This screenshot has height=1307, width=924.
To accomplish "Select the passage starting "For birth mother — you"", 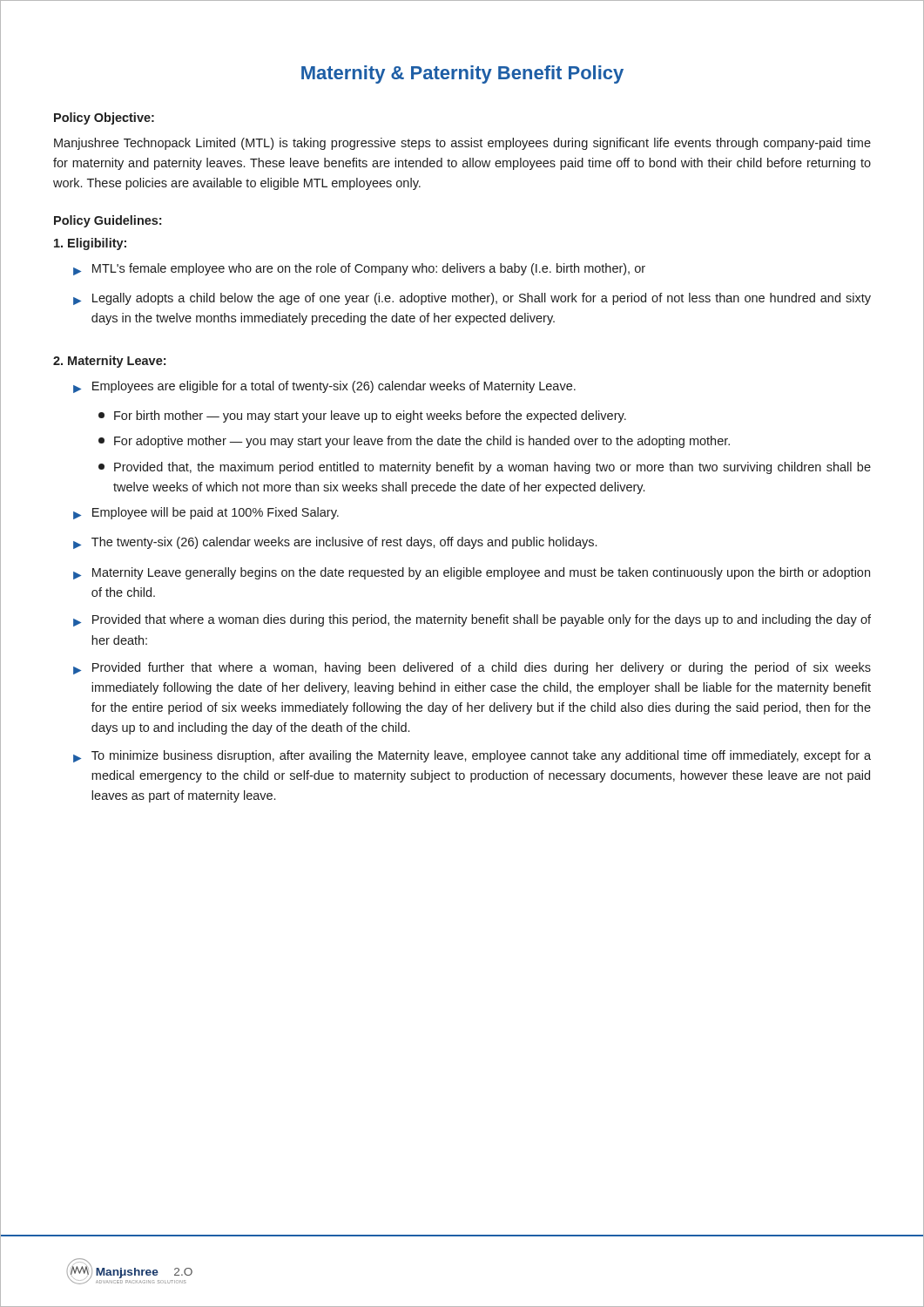I will point(363,416).
